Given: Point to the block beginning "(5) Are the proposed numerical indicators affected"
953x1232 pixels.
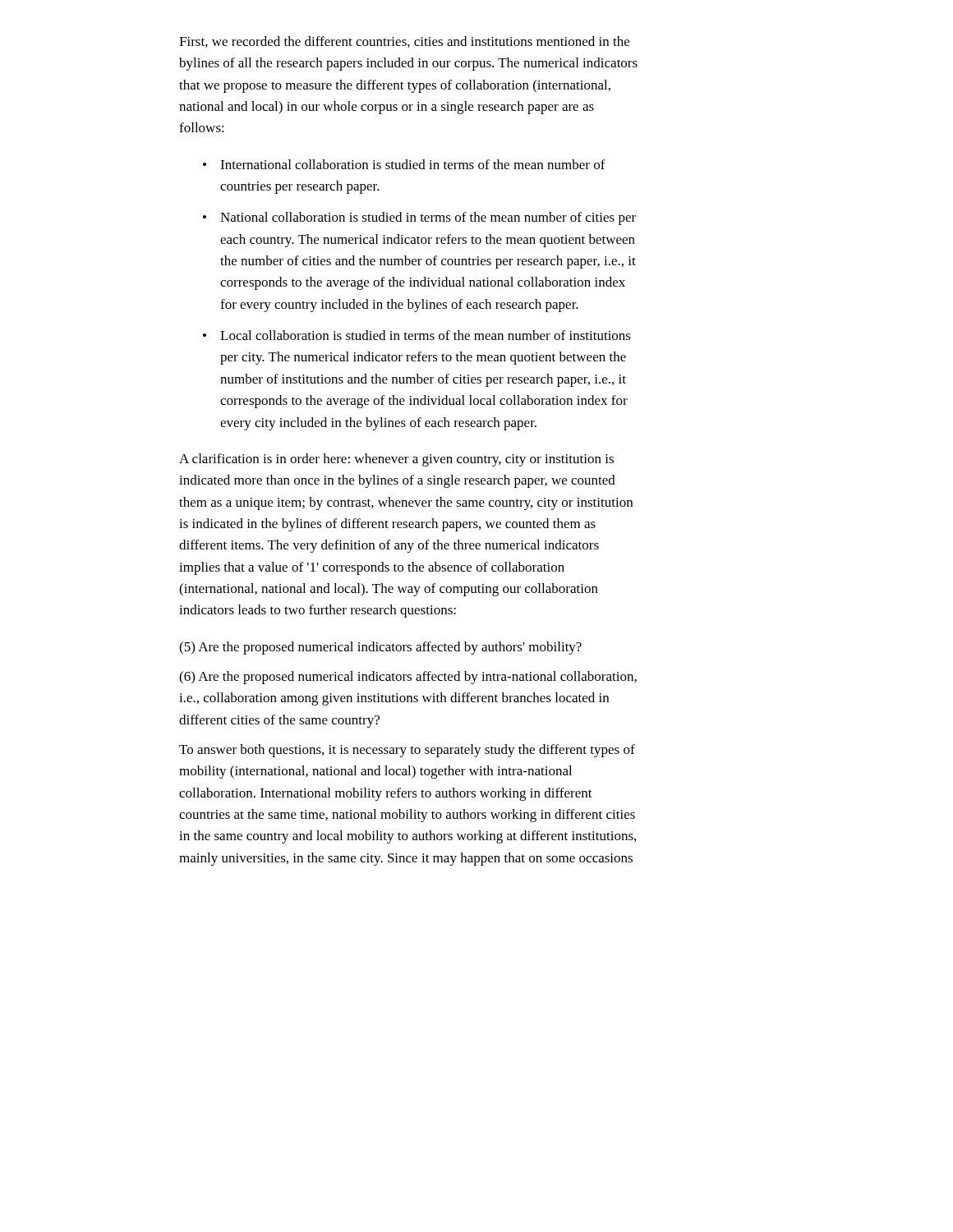Looking at the screenshot, I should (381, 646).
